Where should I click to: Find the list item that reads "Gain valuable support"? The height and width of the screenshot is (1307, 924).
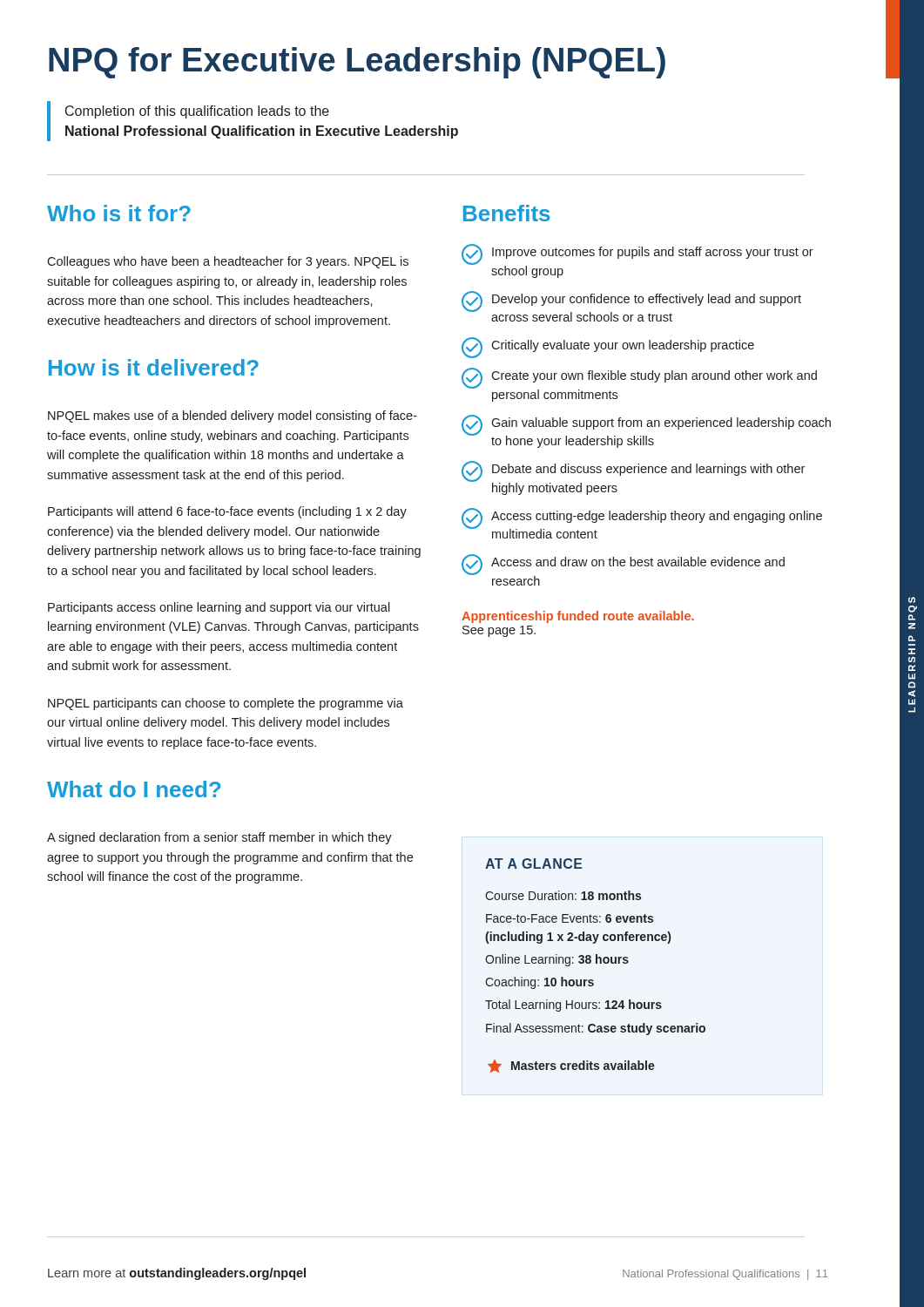tap(649, 433)
